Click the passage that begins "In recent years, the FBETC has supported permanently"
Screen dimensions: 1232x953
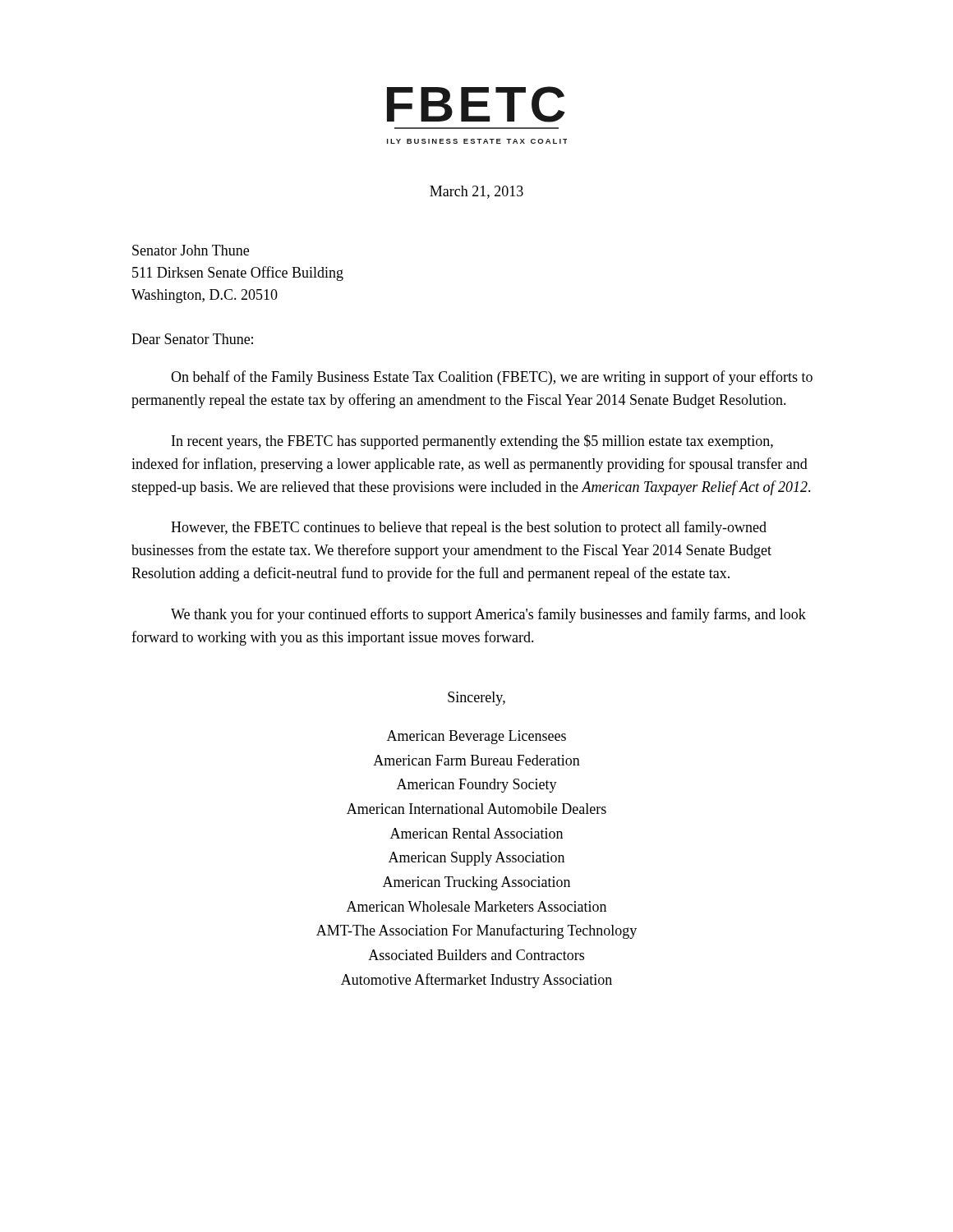[x=471, y=464]
